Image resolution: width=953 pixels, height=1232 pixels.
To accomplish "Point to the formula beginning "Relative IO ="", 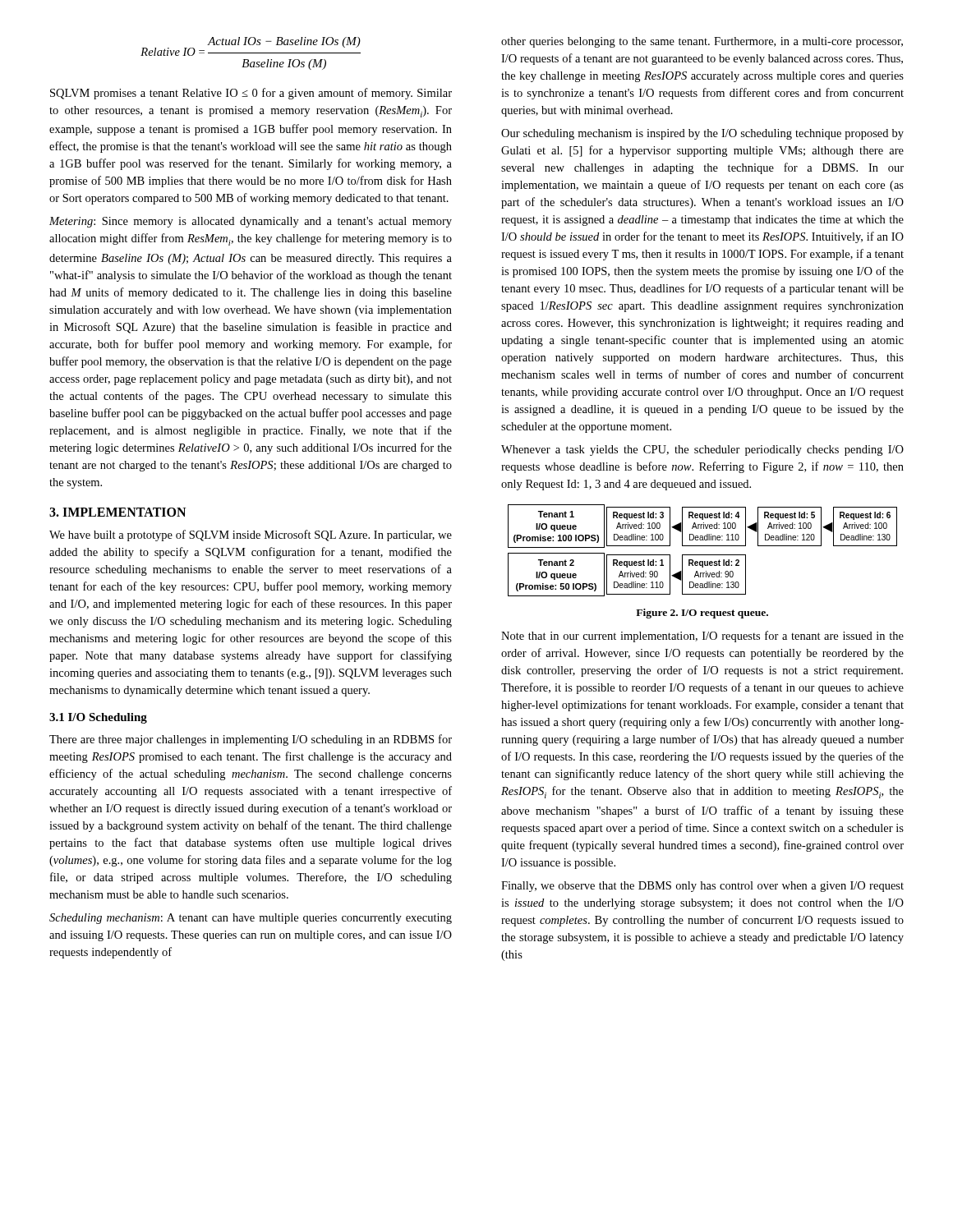I will (251, 52).
